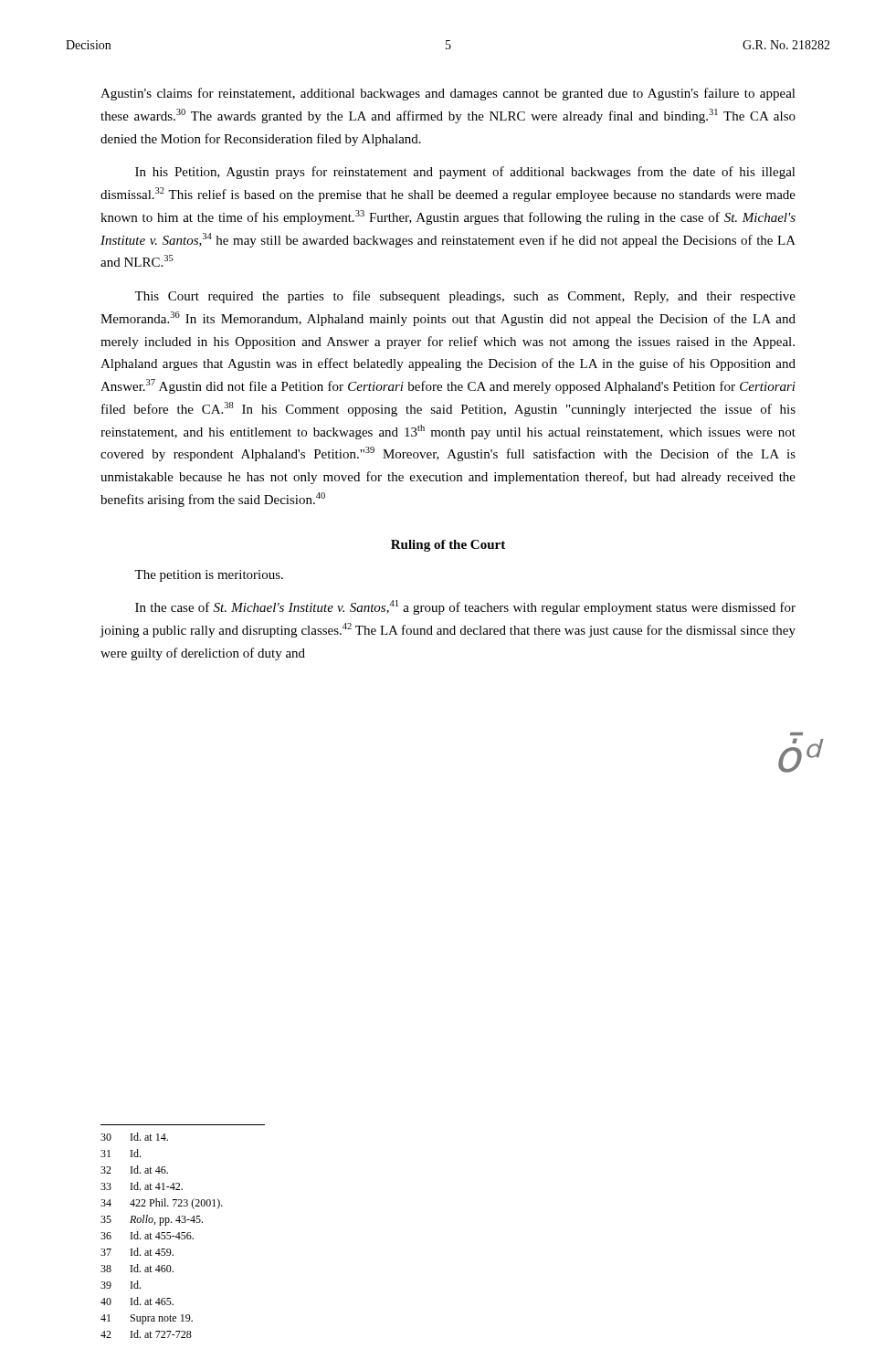The width and height of the screenshot is (896, 1370).
Task: Navigate to the region starting "Agustin's claims for"
Action: click(x=448, y=116)
